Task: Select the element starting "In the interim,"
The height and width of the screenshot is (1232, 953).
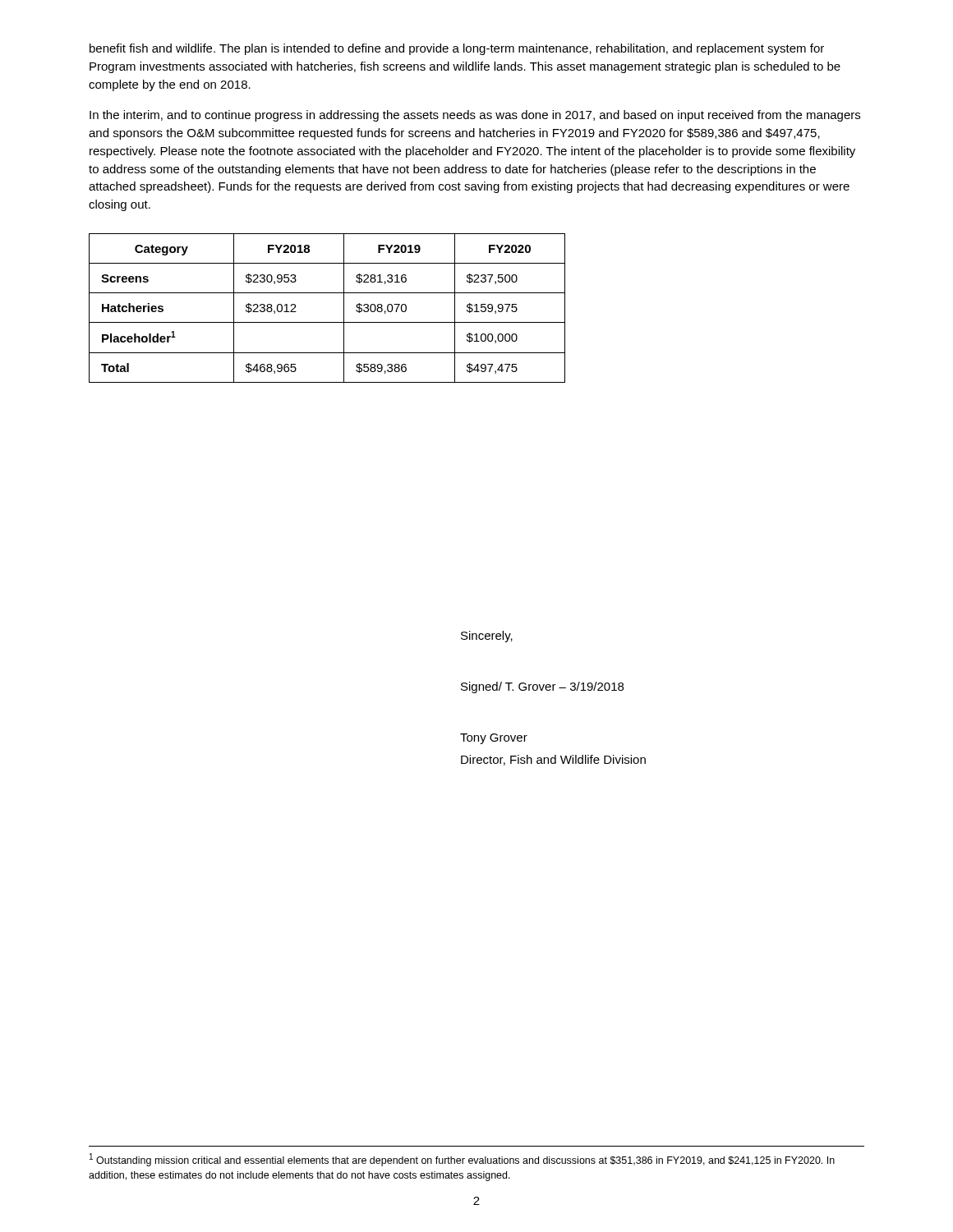Action: [475, 159]
